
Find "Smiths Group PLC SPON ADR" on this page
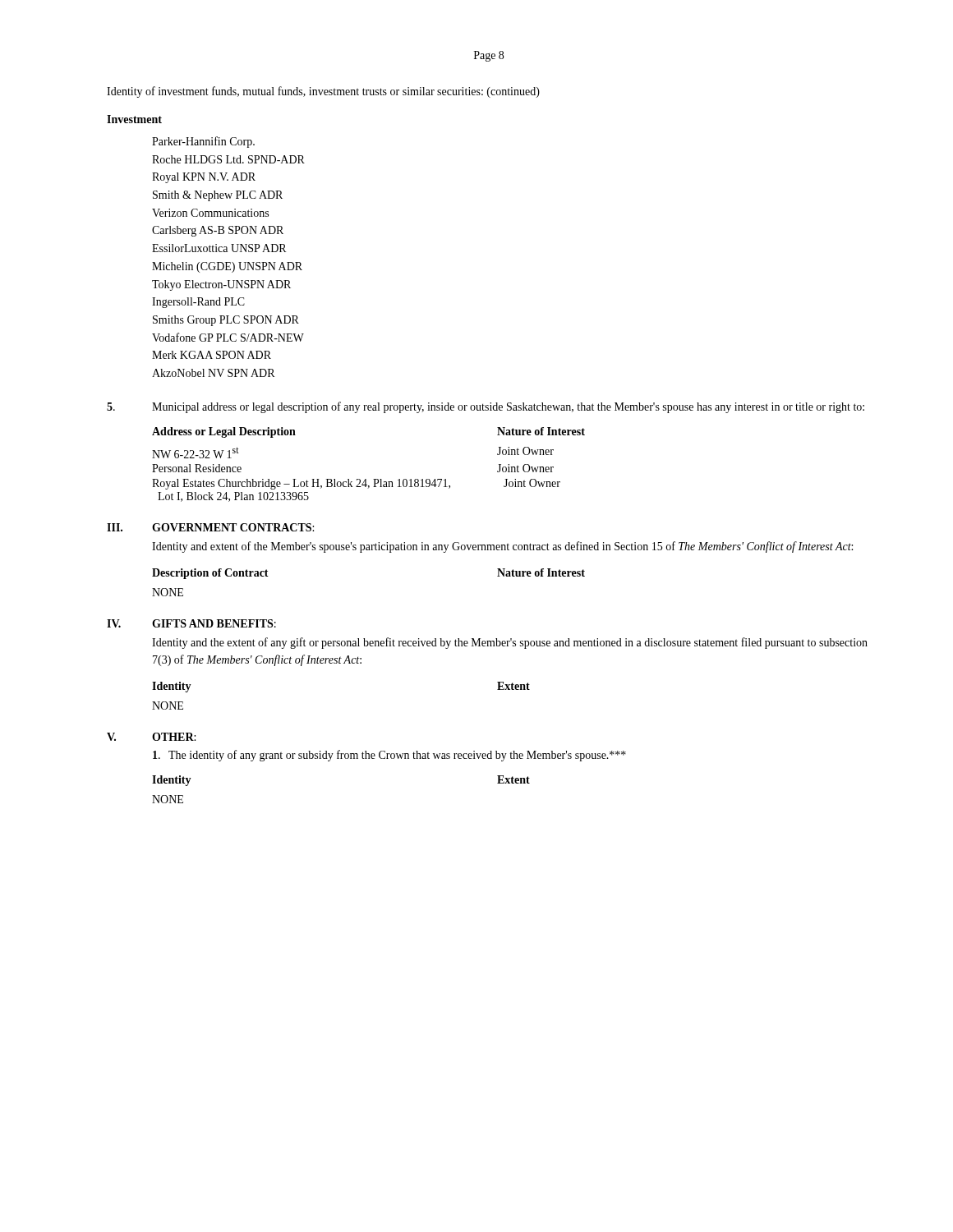[225, 320]
